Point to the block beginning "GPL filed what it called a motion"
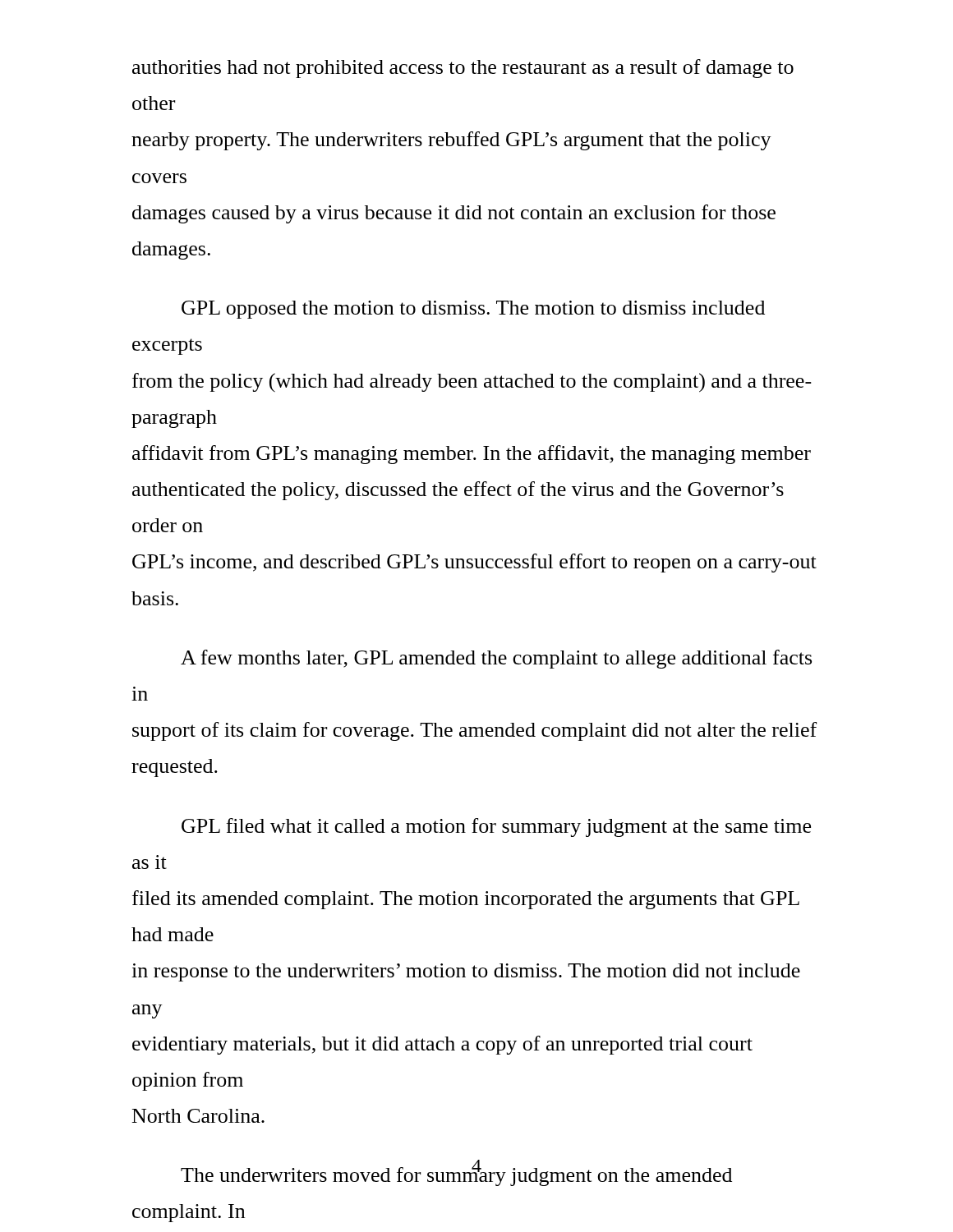The height and width of the screenshot is (1232, 953). coord(476,971)
